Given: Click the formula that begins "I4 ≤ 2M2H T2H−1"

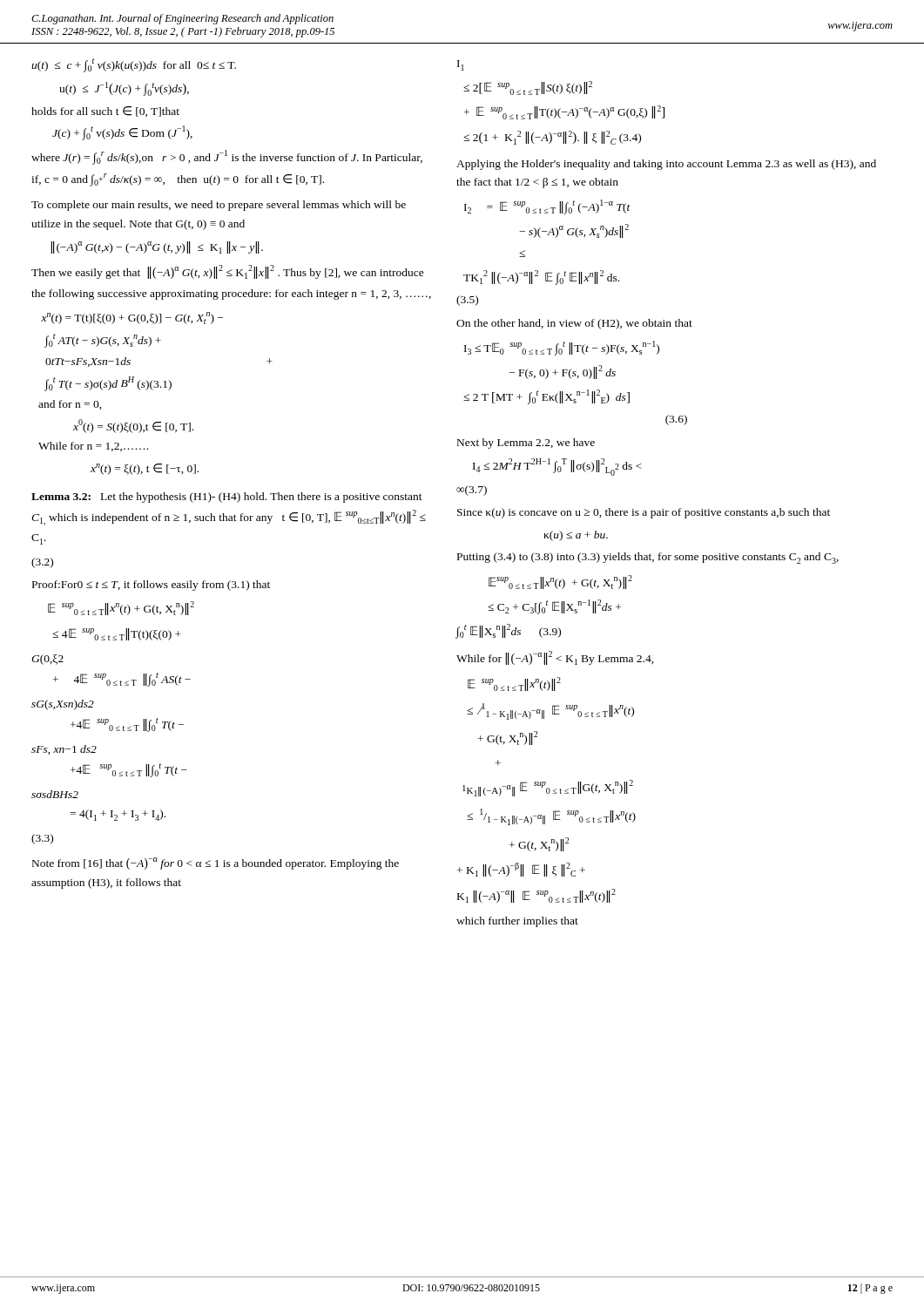Looking at the screenshot, I should pos(557,467).
